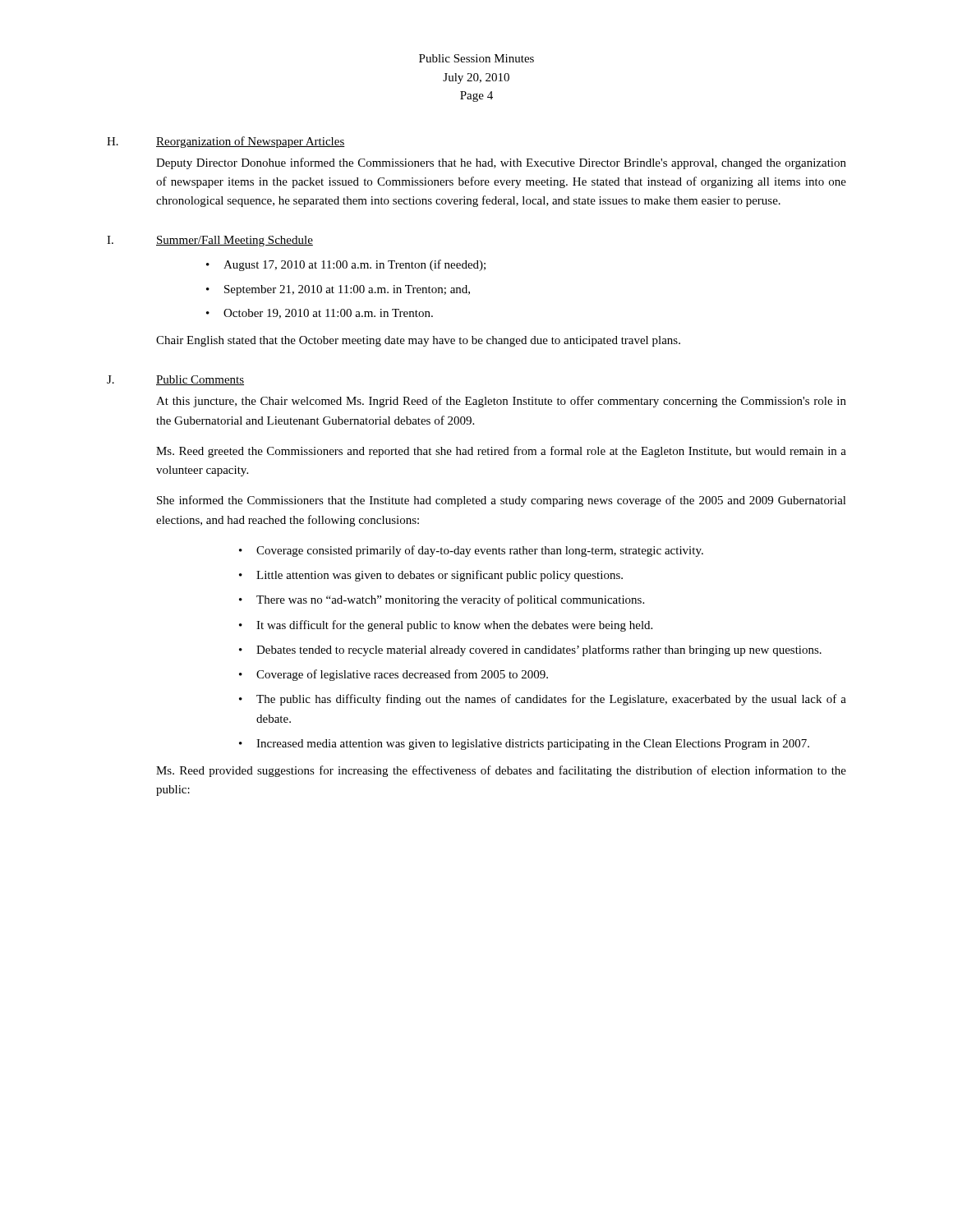Select the block starting "October 19, 2010 at 11:00 a.m. in Trenton."
Viewport: 953px width, 1232px height.
328,313
